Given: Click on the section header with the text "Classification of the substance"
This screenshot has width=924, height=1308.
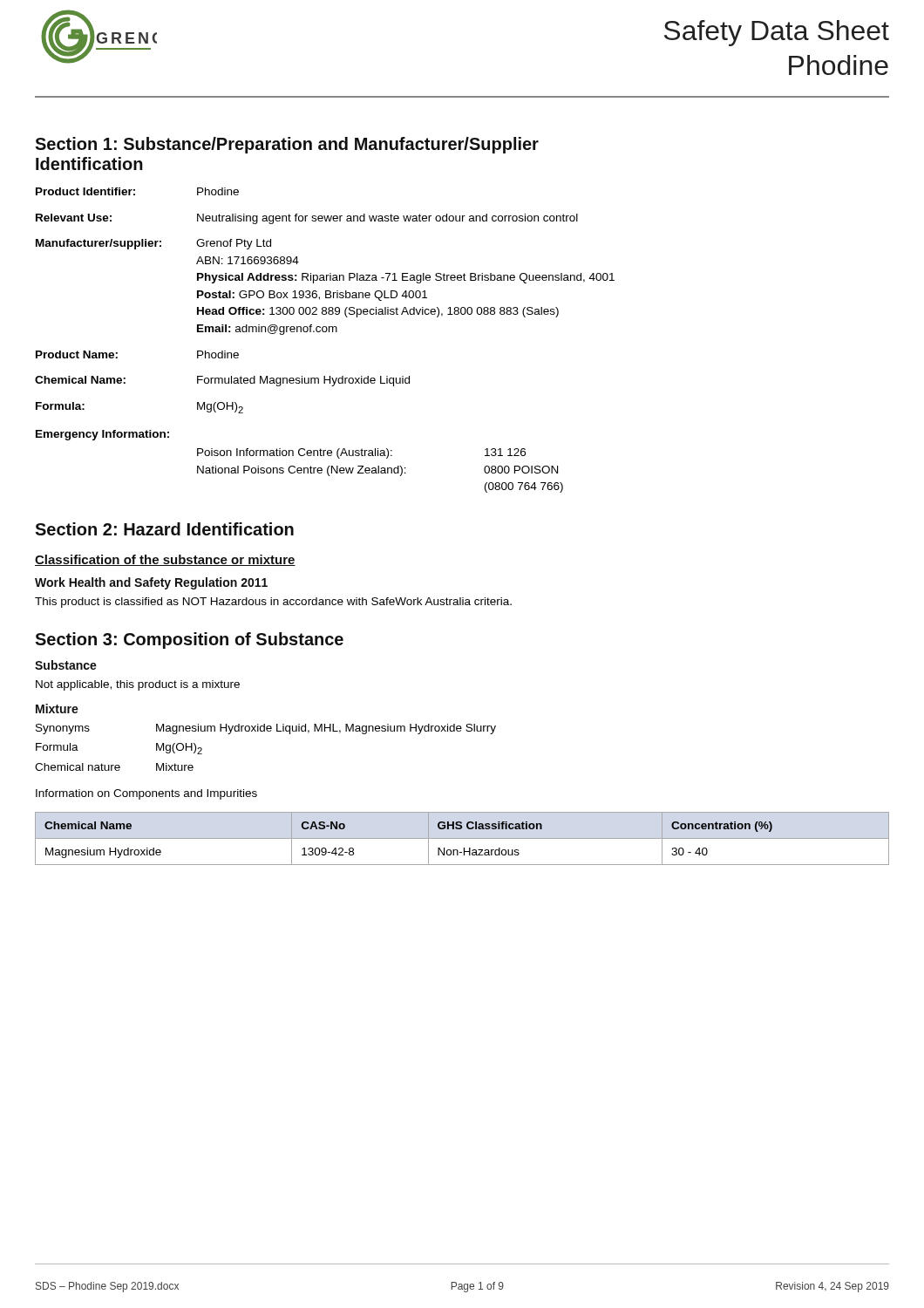Looking at the screenshot, I should click(165, 559).
